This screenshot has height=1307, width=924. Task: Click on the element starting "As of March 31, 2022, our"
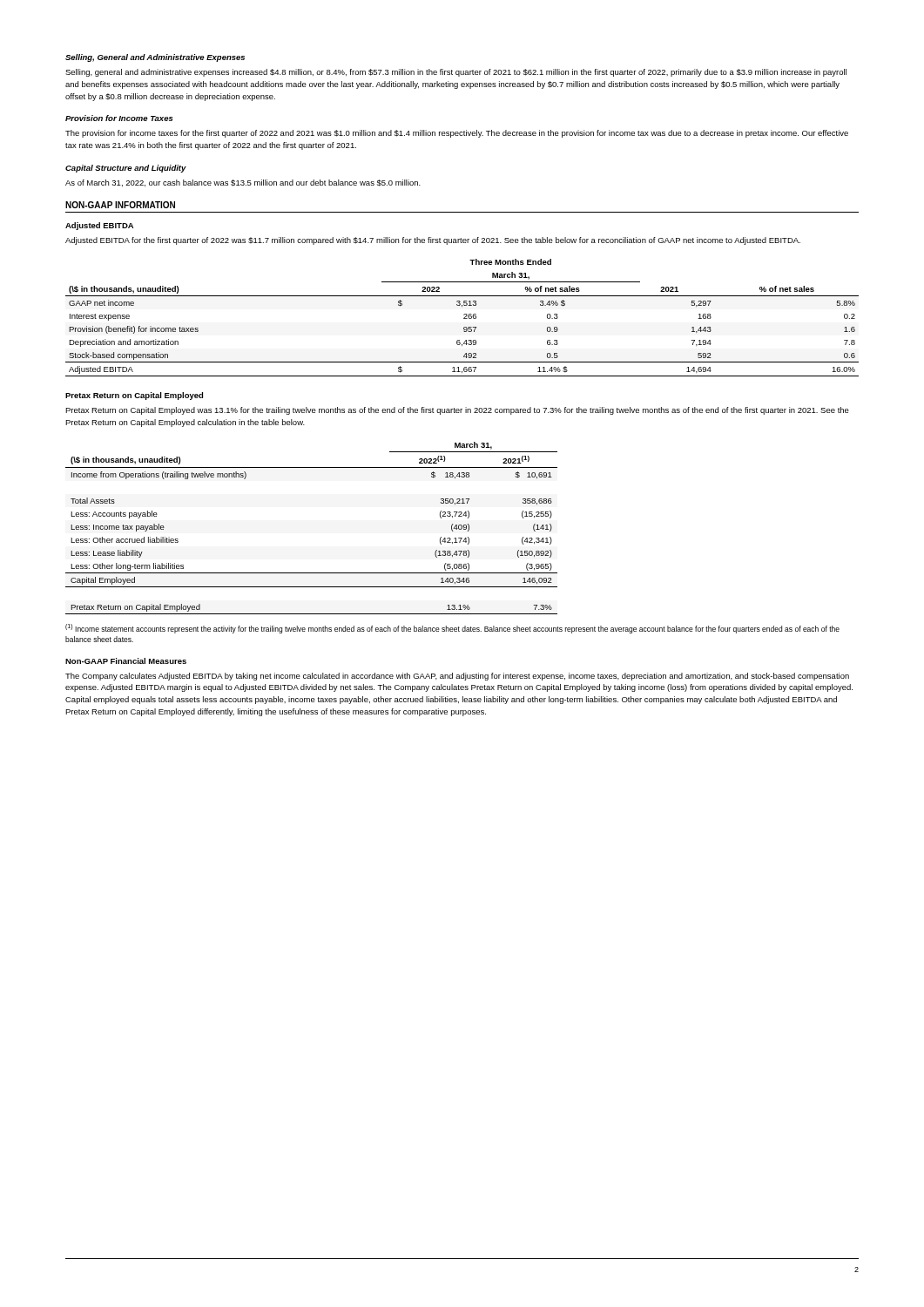pyautogui.click(x=243, y=182)
